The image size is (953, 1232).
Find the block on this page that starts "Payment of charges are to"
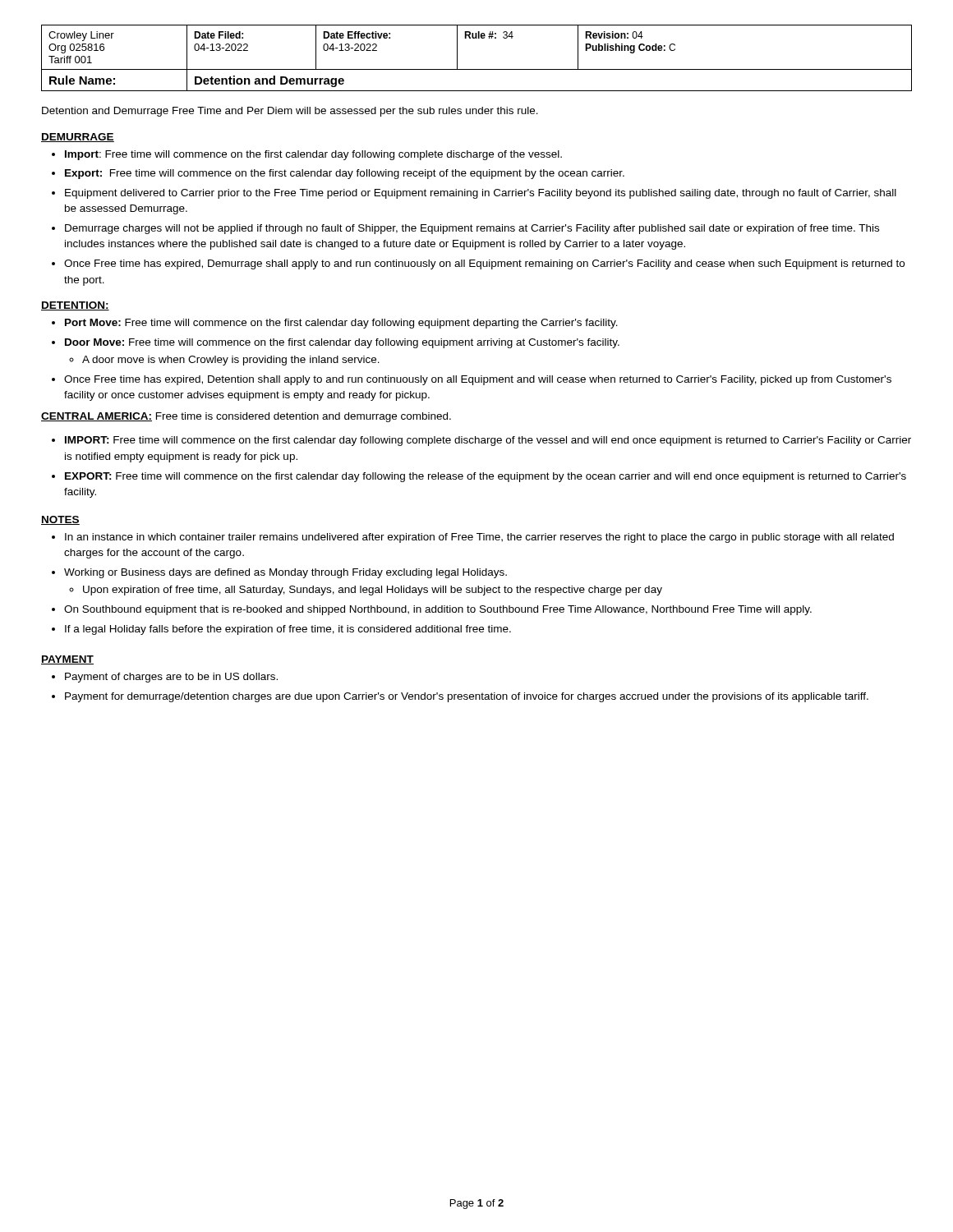[171, 676]
